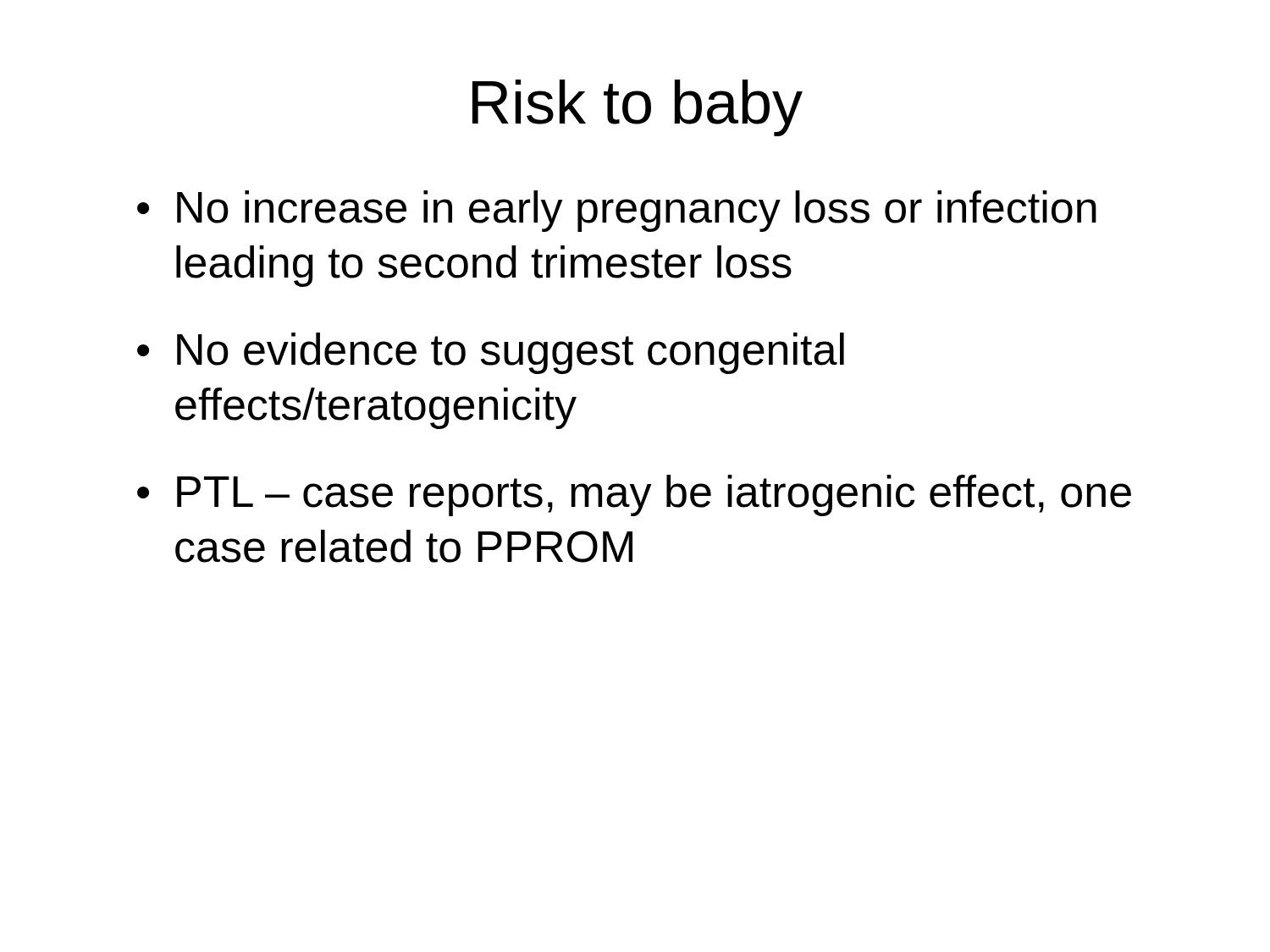Image resolution: width=1270 pixels, height=952 pixels.
Task: Click on the element starting "• No evidence to"
Action: click(660, 377)
